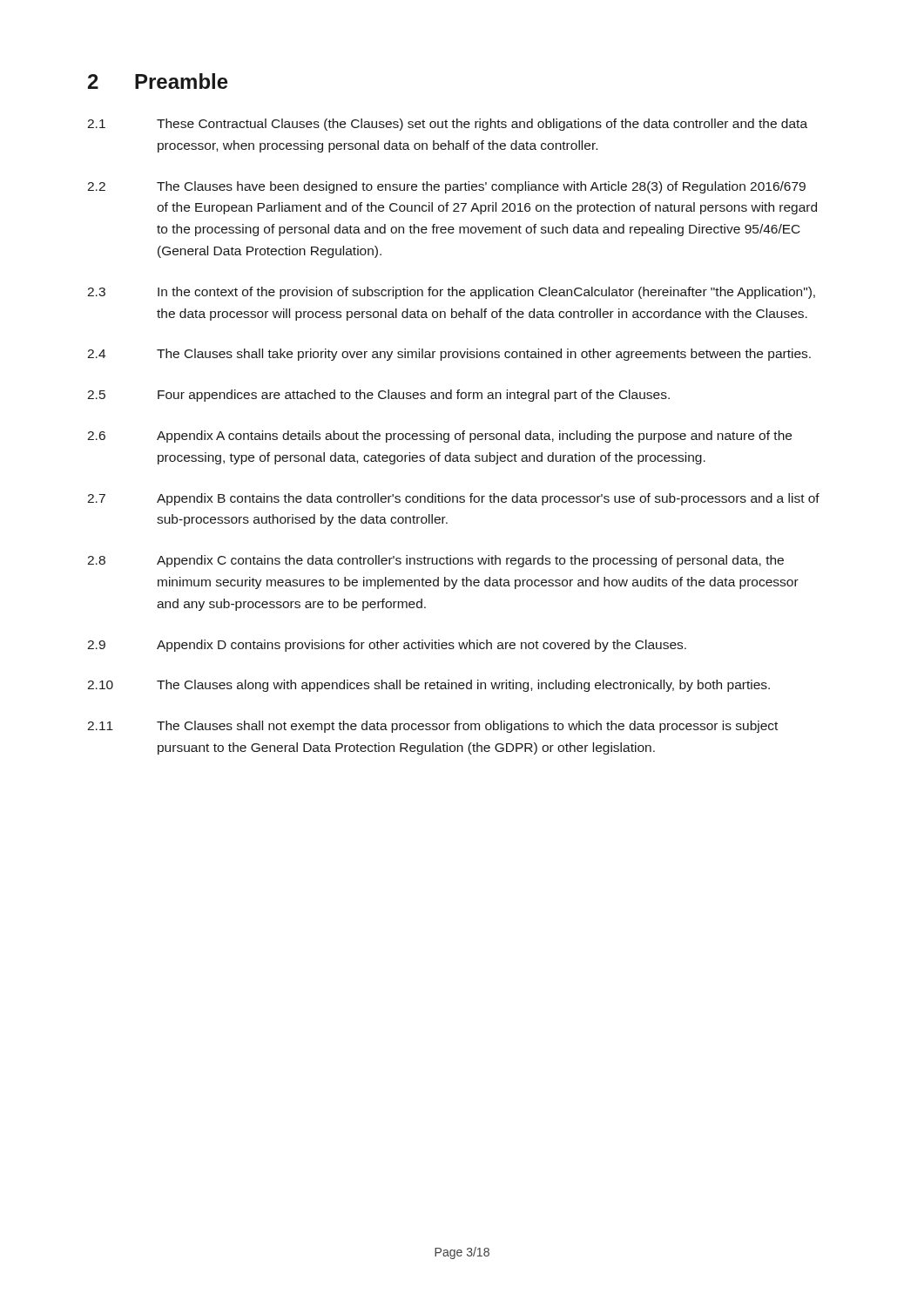Point to "2 Preamble"
This screenshot has height=1307, width=924.
click(x=158, y=82)
